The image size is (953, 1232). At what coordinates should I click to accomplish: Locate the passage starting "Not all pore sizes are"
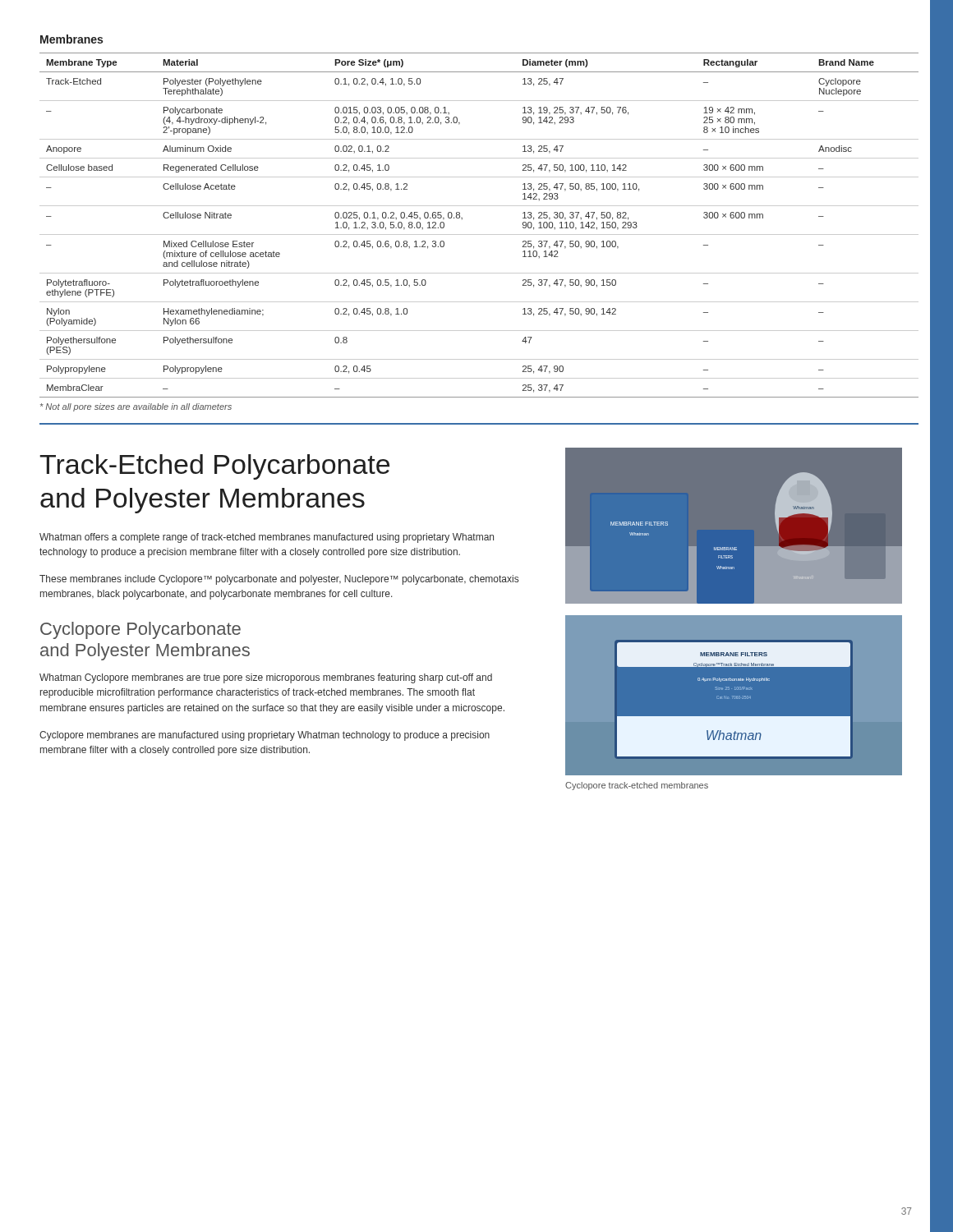[136, 407]
